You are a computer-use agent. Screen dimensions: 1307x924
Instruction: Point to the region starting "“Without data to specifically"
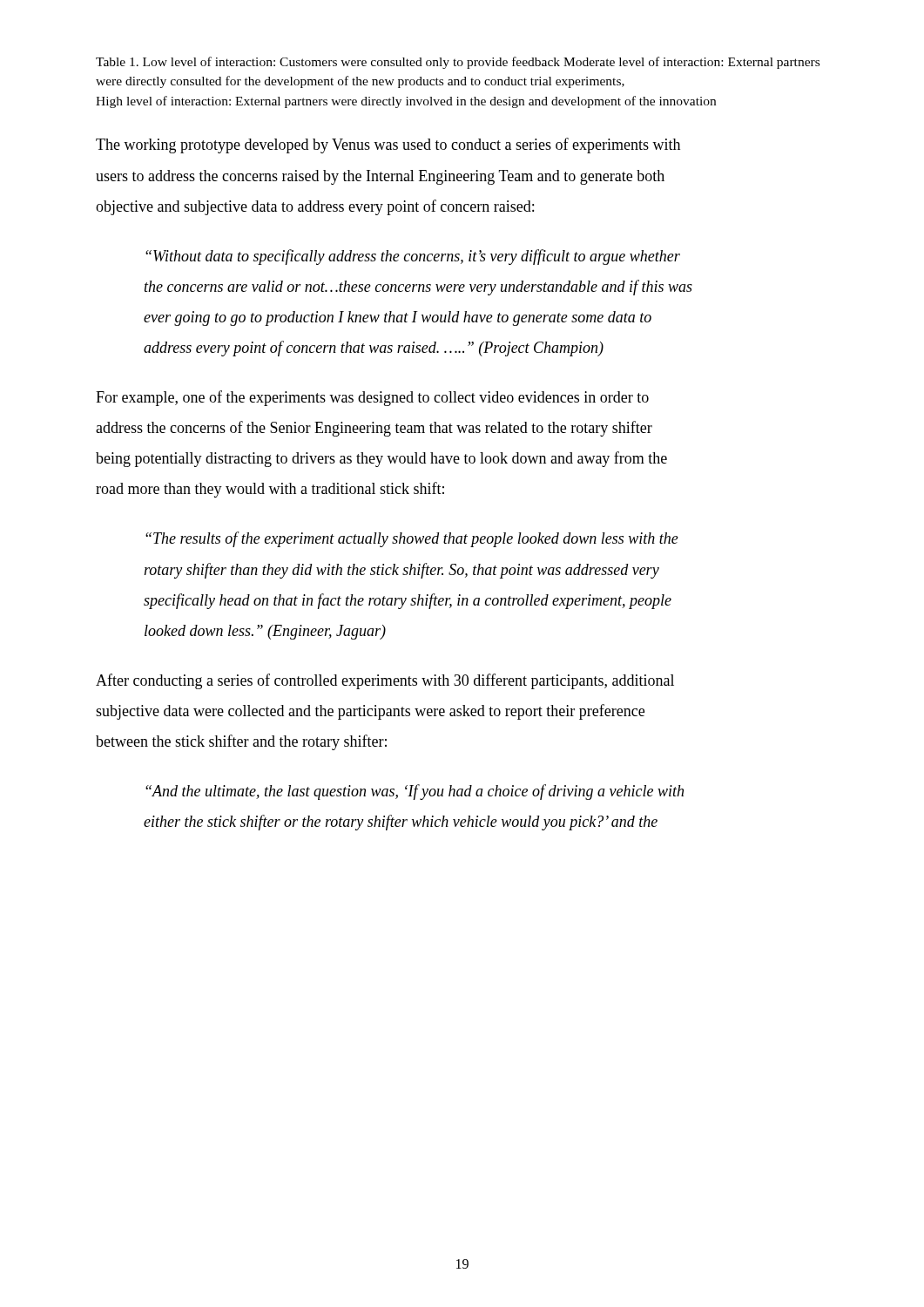point(477,302)
